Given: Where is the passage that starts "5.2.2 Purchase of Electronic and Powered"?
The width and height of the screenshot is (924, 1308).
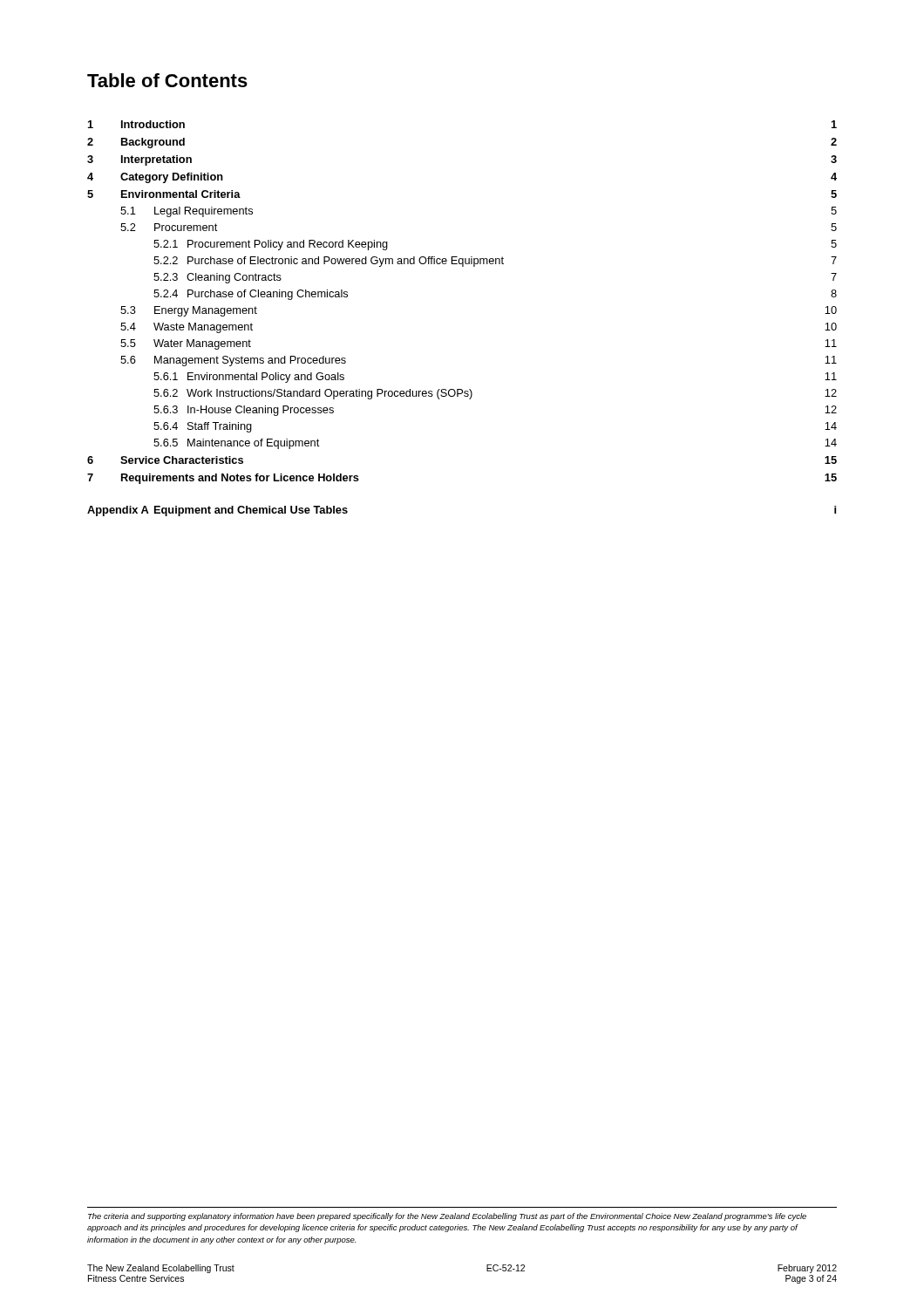Looking at the screenshot, I should click(x=462, y=260).
